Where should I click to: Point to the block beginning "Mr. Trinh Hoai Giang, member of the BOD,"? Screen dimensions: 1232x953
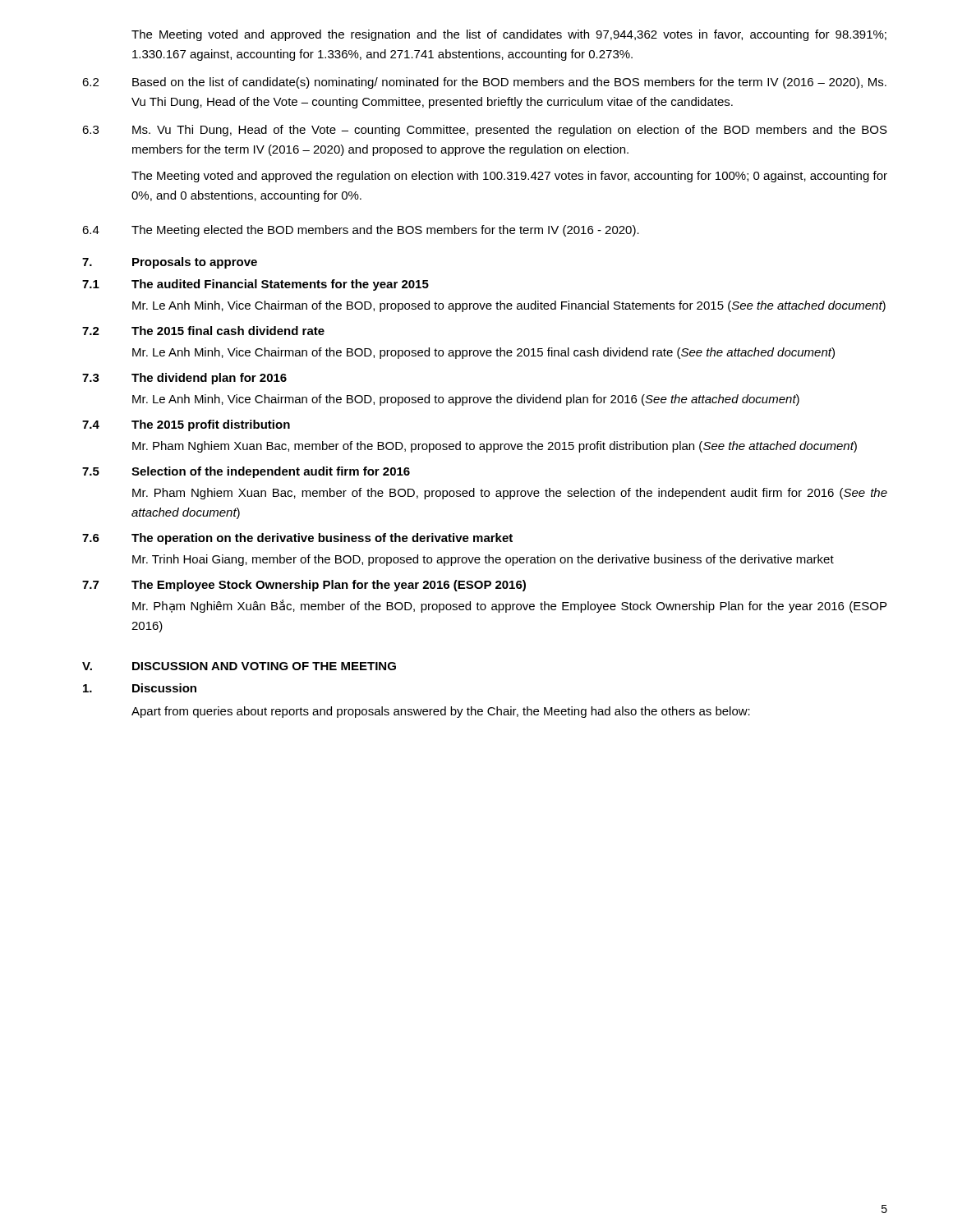tap(509, 559)
